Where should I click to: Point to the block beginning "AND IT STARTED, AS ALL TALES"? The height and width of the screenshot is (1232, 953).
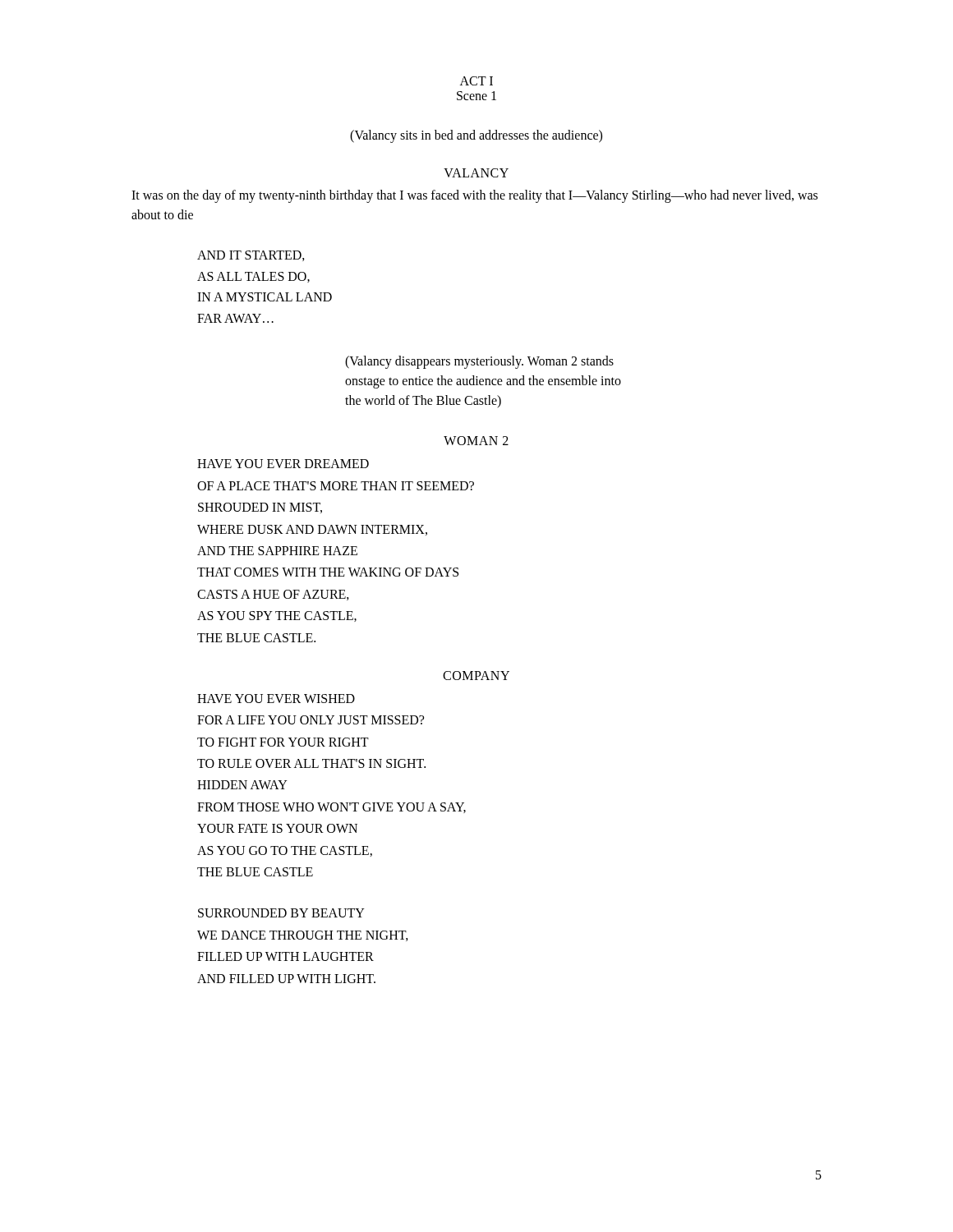[x=265, y=287]
